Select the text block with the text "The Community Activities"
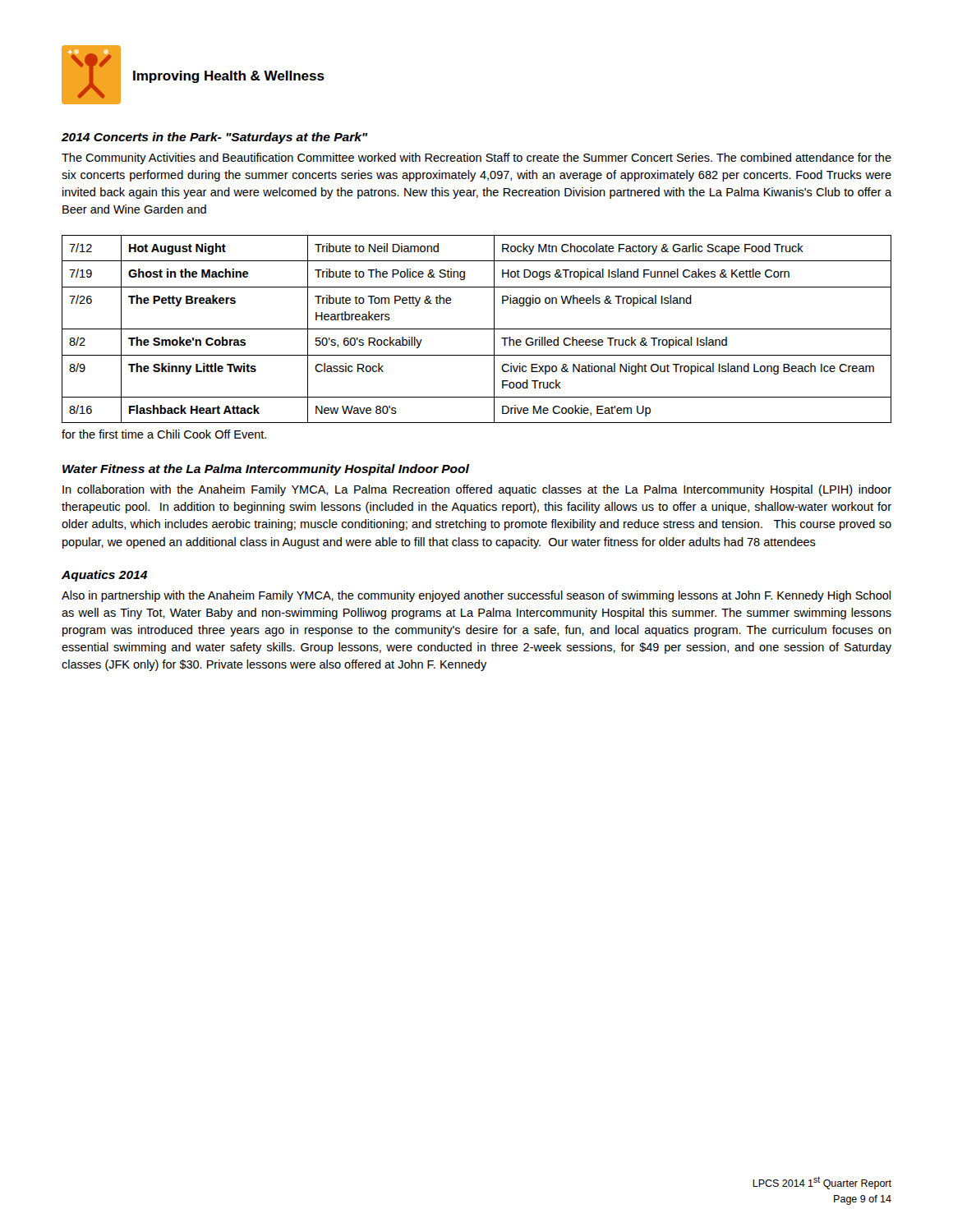The height and width of the screenshot is (1232, 953). [476, 184]
